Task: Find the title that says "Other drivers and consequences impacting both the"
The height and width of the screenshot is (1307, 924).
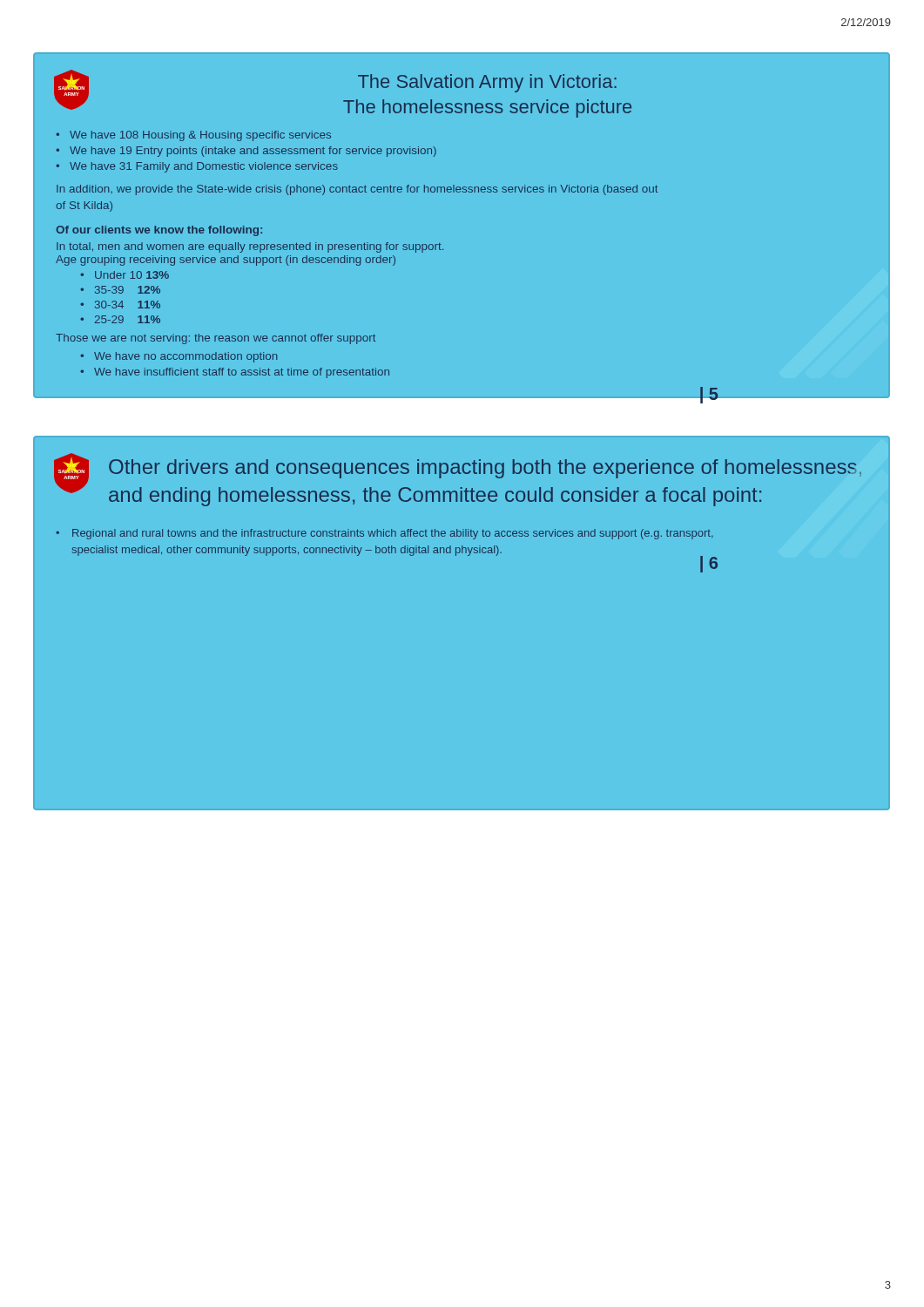Action: 486,481
